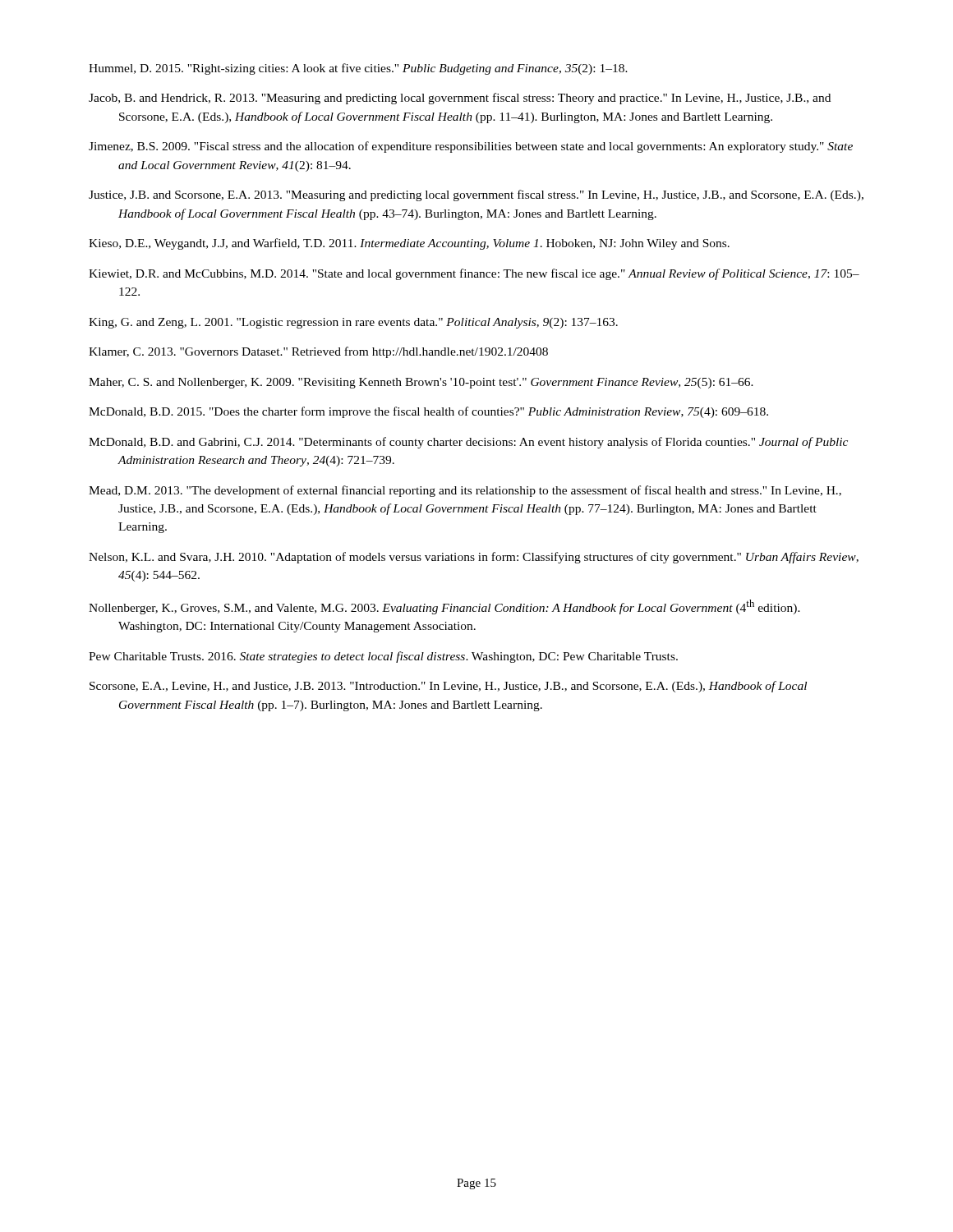
Task: Locate the block of text that opens with "Kieso, D.E., Weygandt, J.J, and"
Action: pos(409,243)
